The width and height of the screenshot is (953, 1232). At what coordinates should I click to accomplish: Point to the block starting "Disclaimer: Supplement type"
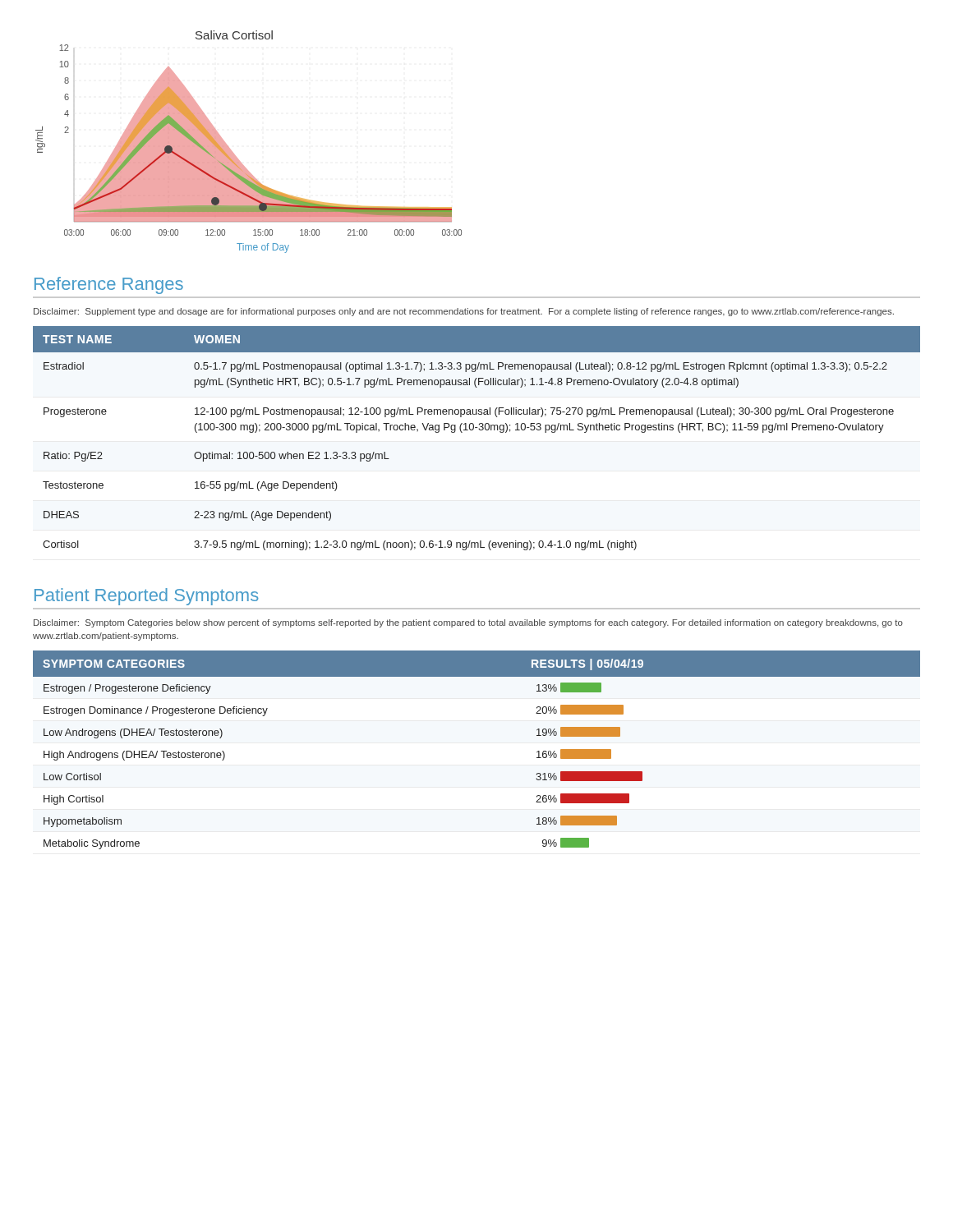pyautogui.click(x=464, y=311)
